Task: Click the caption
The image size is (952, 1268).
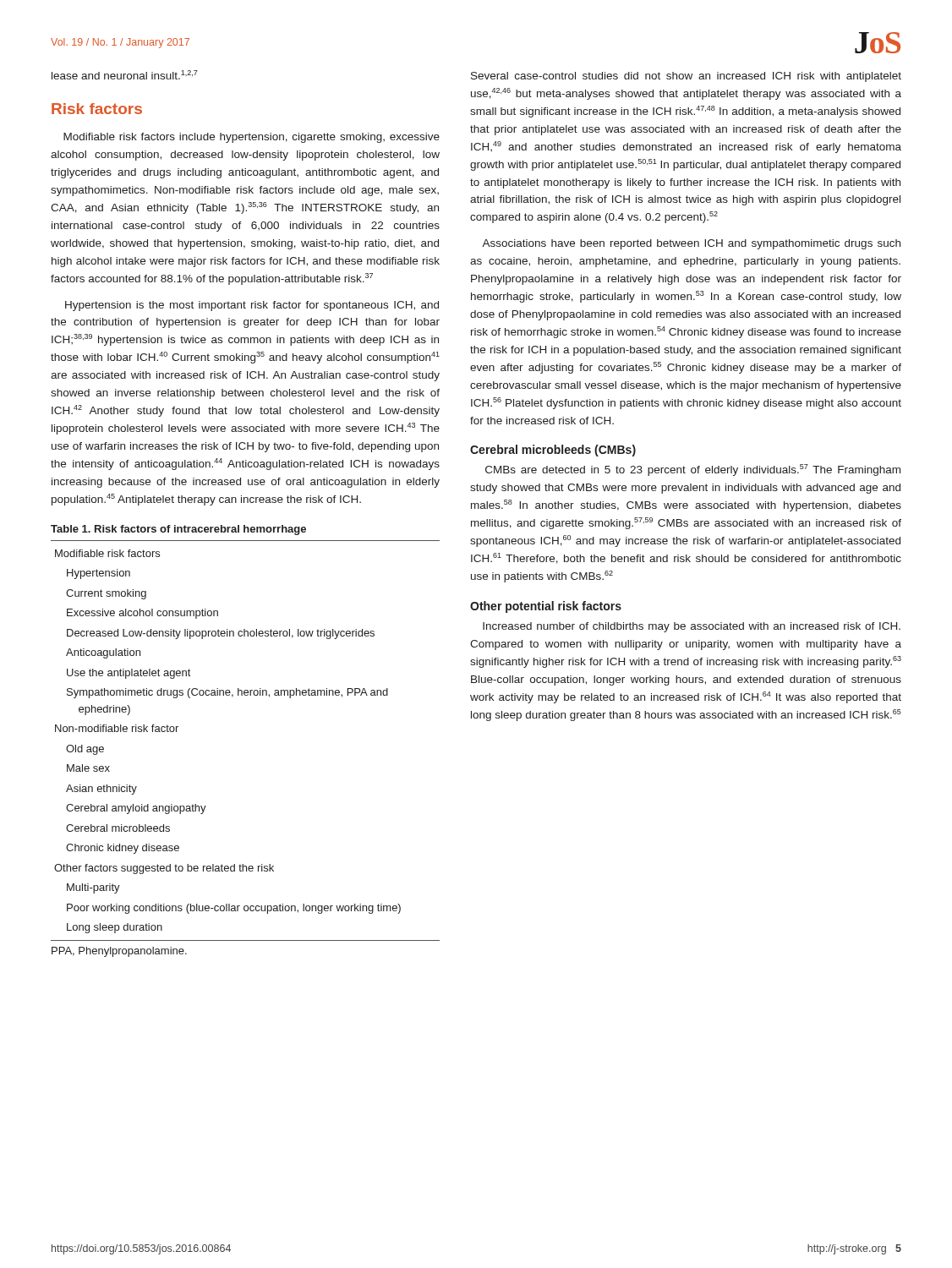Action: pos(179,528)
